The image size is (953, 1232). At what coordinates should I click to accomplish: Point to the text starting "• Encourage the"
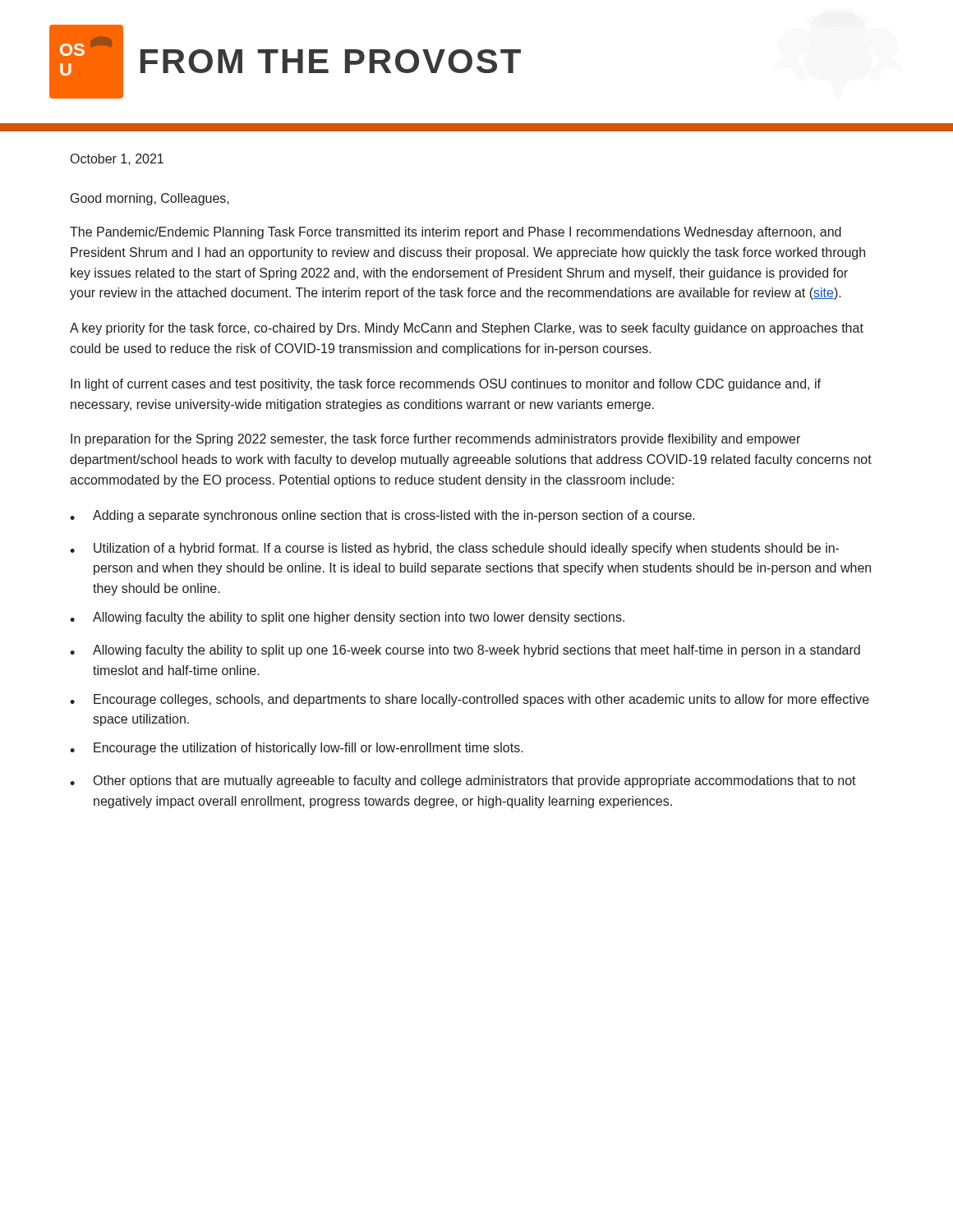472,751
